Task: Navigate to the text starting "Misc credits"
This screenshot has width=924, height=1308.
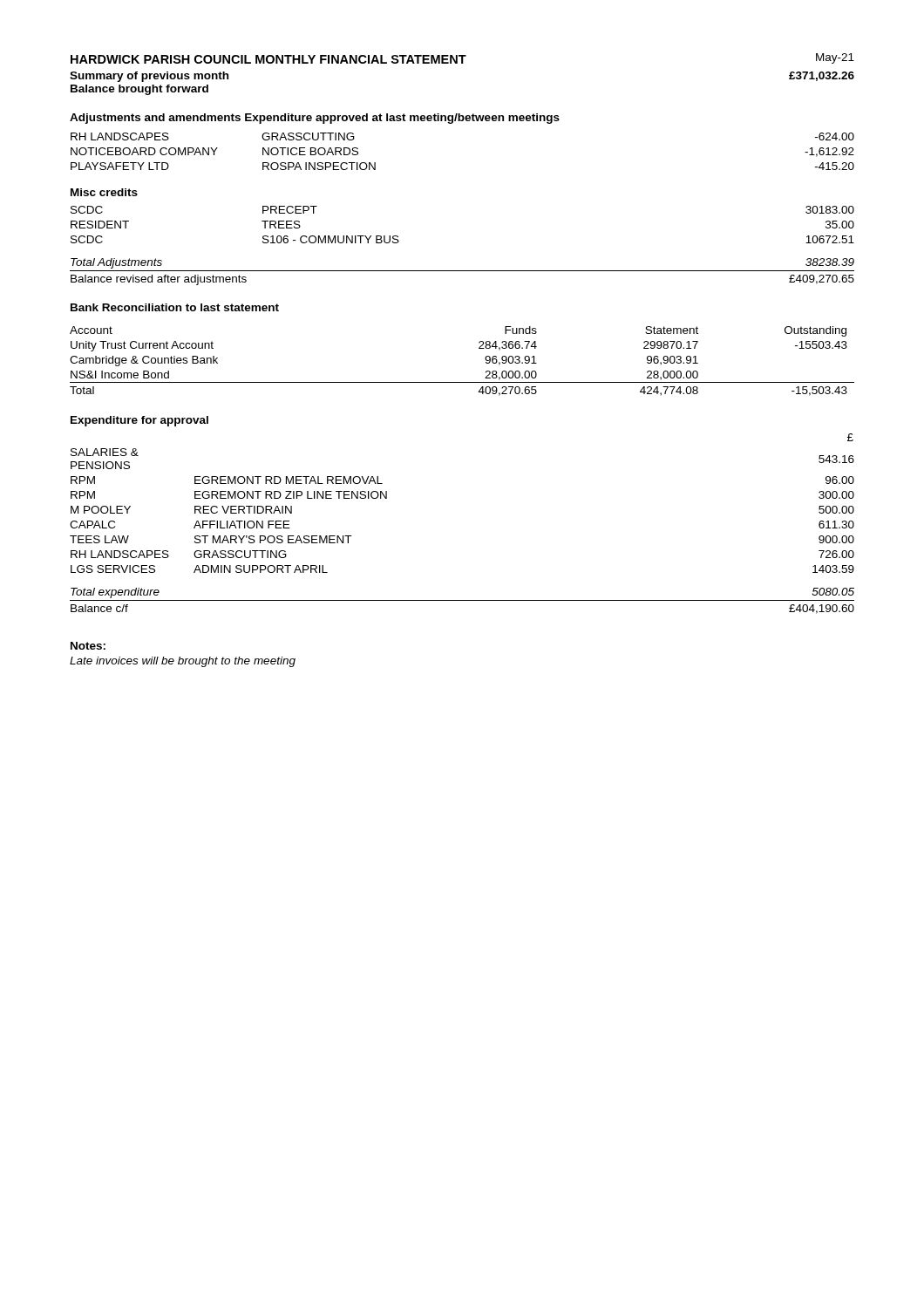Action: click(104, 192)
